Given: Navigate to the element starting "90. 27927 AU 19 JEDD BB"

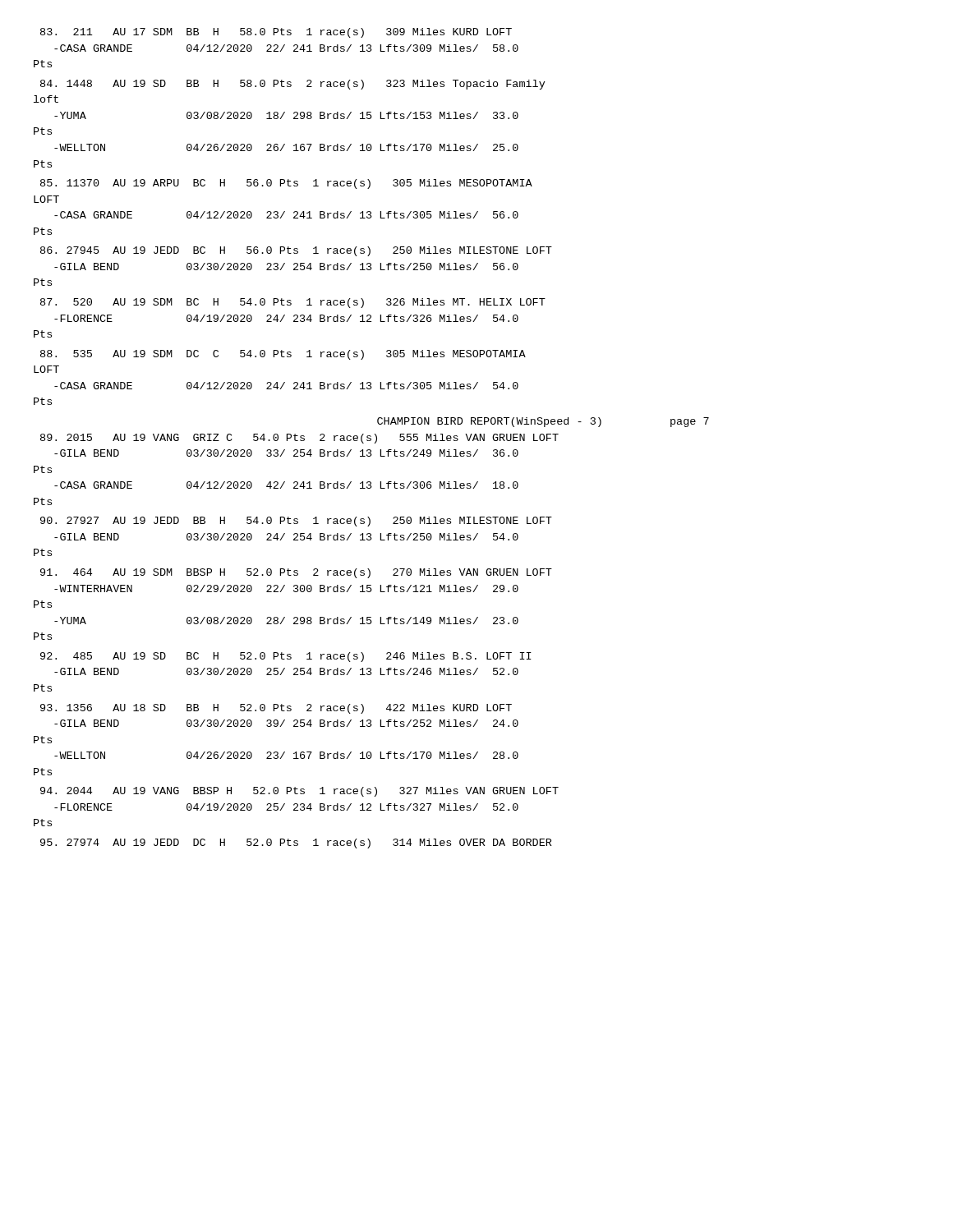Looking at the screenshot, I should tap(292, 537).
